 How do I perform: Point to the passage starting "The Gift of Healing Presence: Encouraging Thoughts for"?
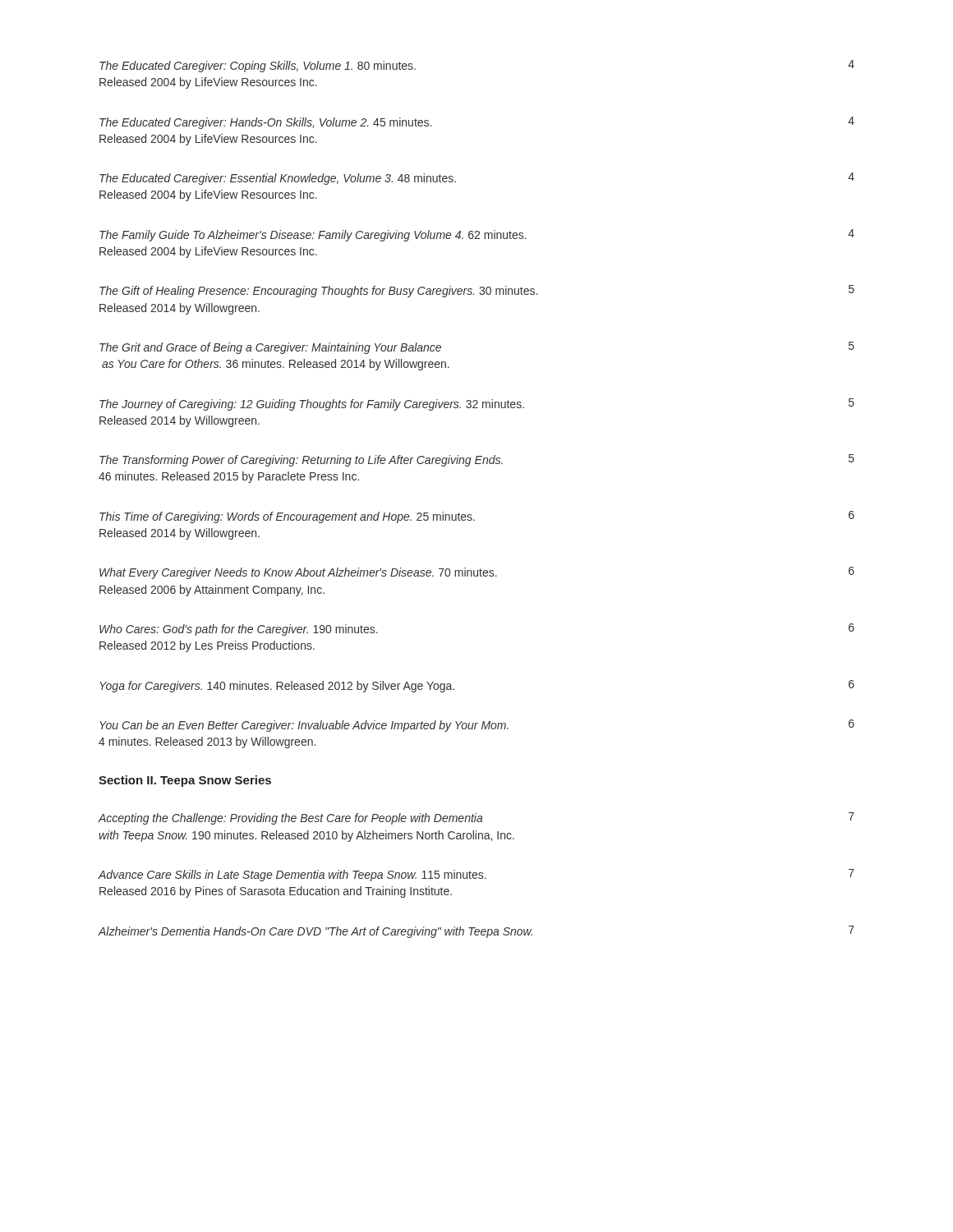(476, 299)
